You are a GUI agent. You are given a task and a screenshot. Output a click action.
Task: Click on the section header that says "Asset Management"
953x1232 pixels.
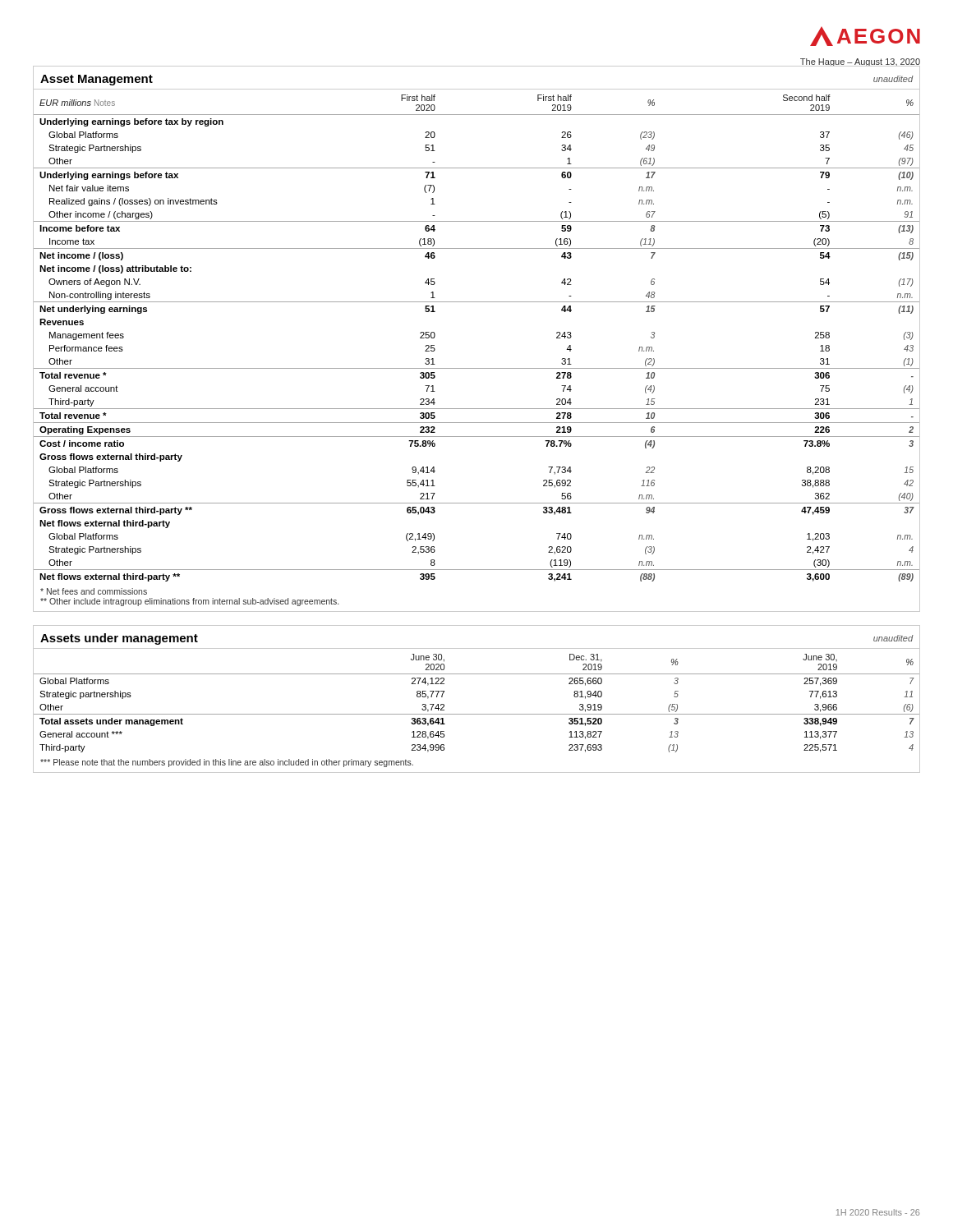click(x=96, y=78)
